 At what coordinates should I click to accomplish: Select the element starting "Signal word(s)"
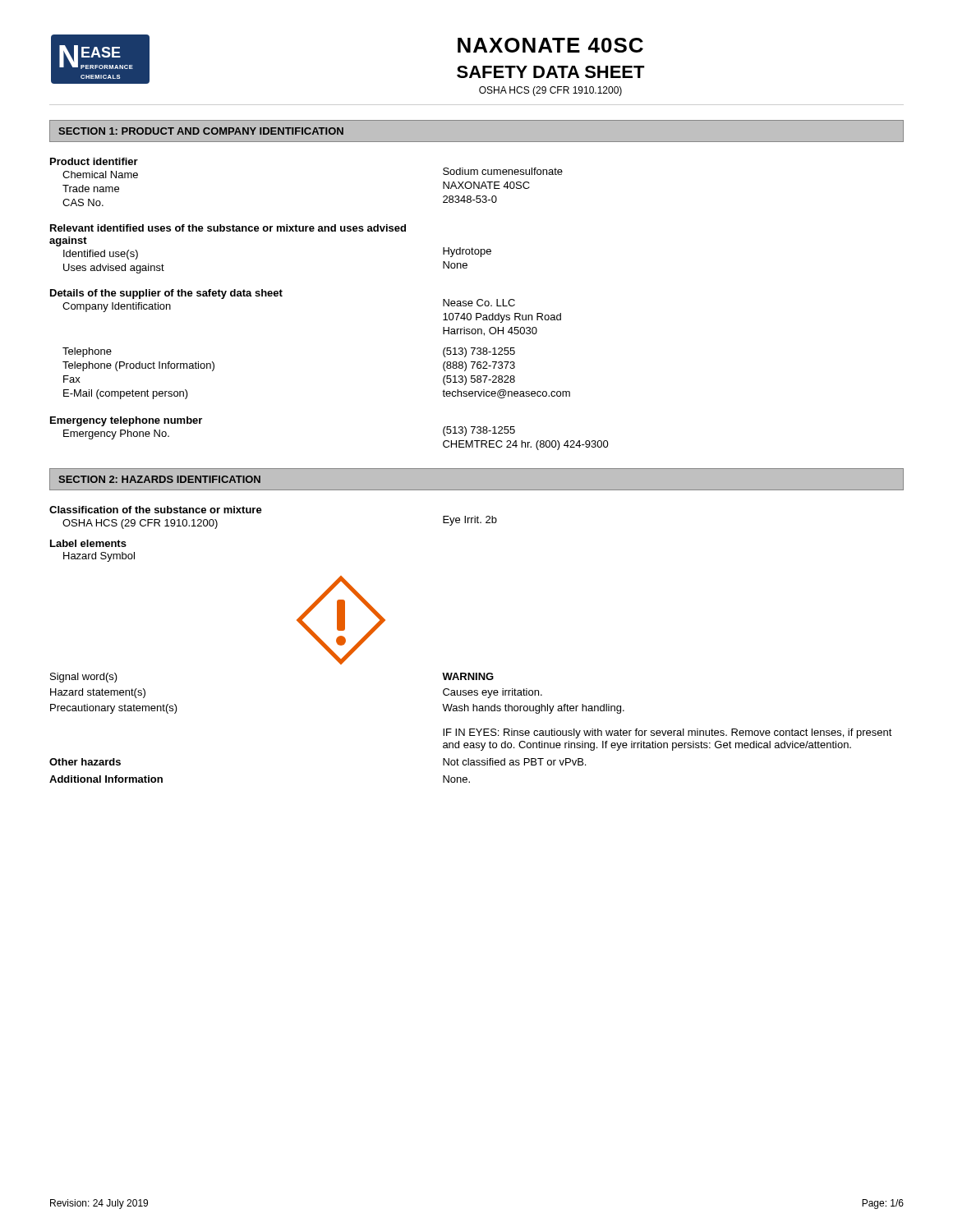tap(83, 676)
